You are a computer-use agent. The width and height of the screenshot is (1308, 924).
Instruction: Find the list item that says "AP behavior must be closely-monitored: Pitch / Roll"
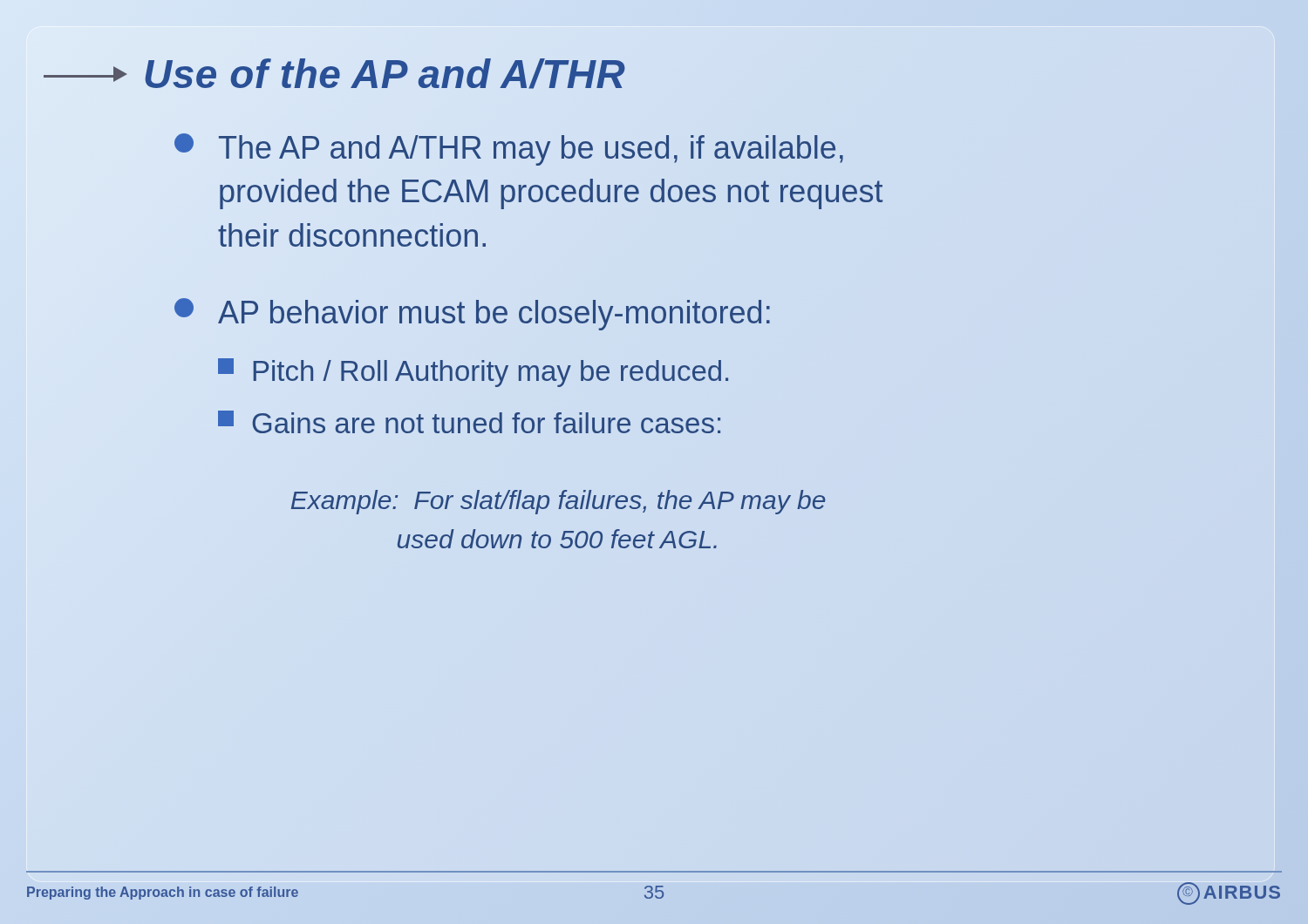pyautogui.click(x=519, y=425)
